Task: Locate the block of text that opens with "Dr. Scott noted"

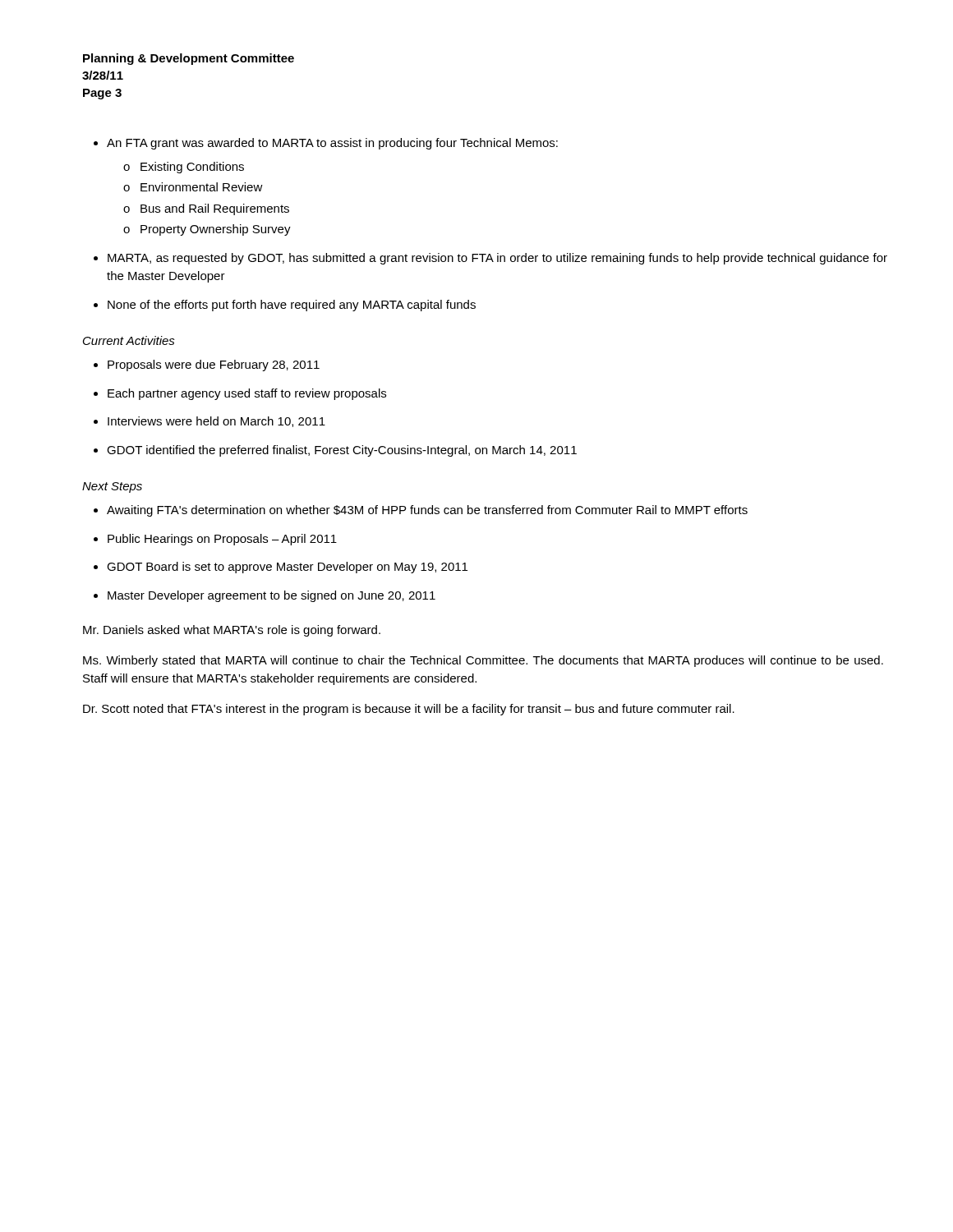Action: [409, 708]
